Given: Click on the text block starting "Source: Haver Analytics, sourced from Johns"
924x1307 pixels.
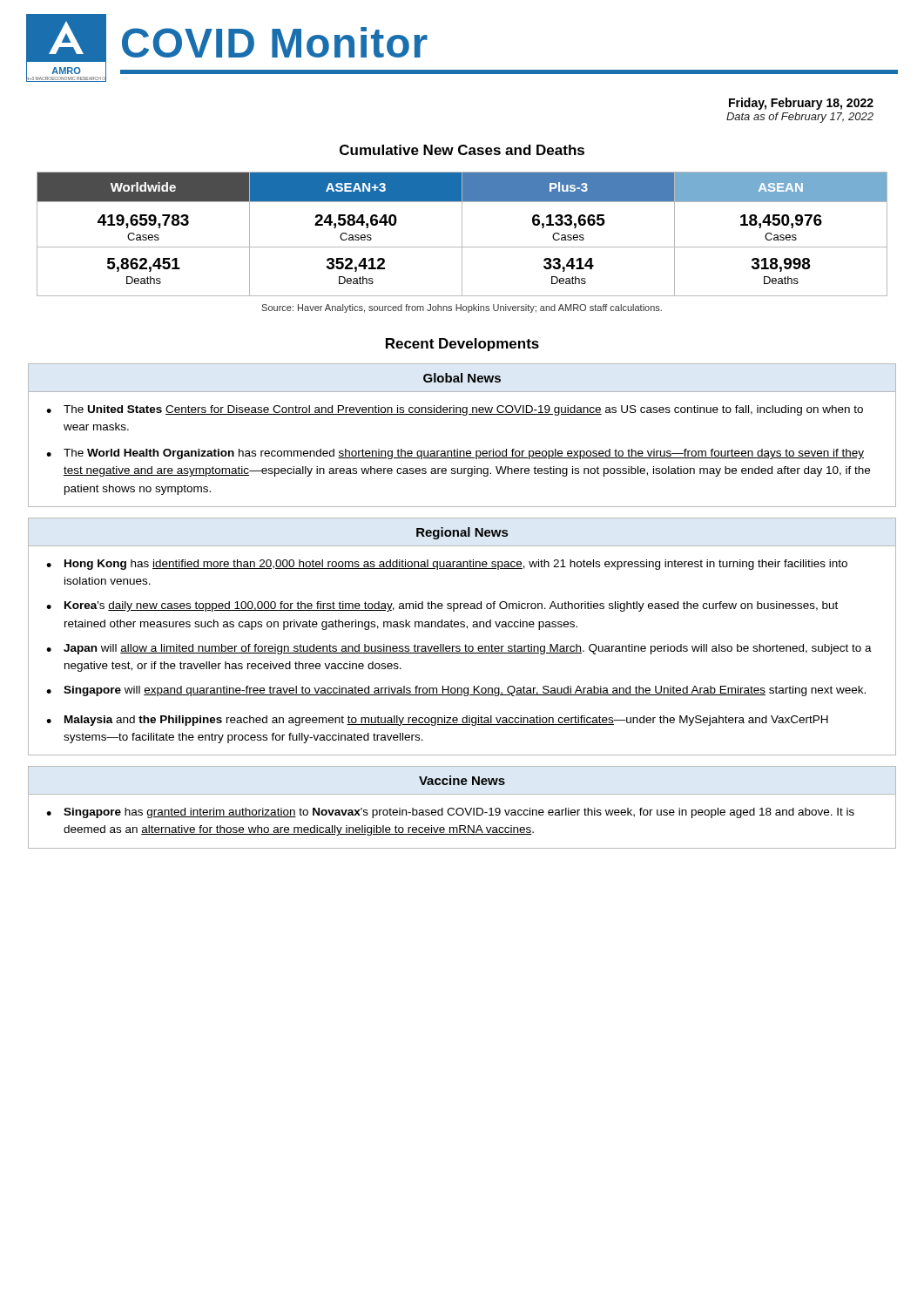Looking at the screenshot, I should pos(462,307).
